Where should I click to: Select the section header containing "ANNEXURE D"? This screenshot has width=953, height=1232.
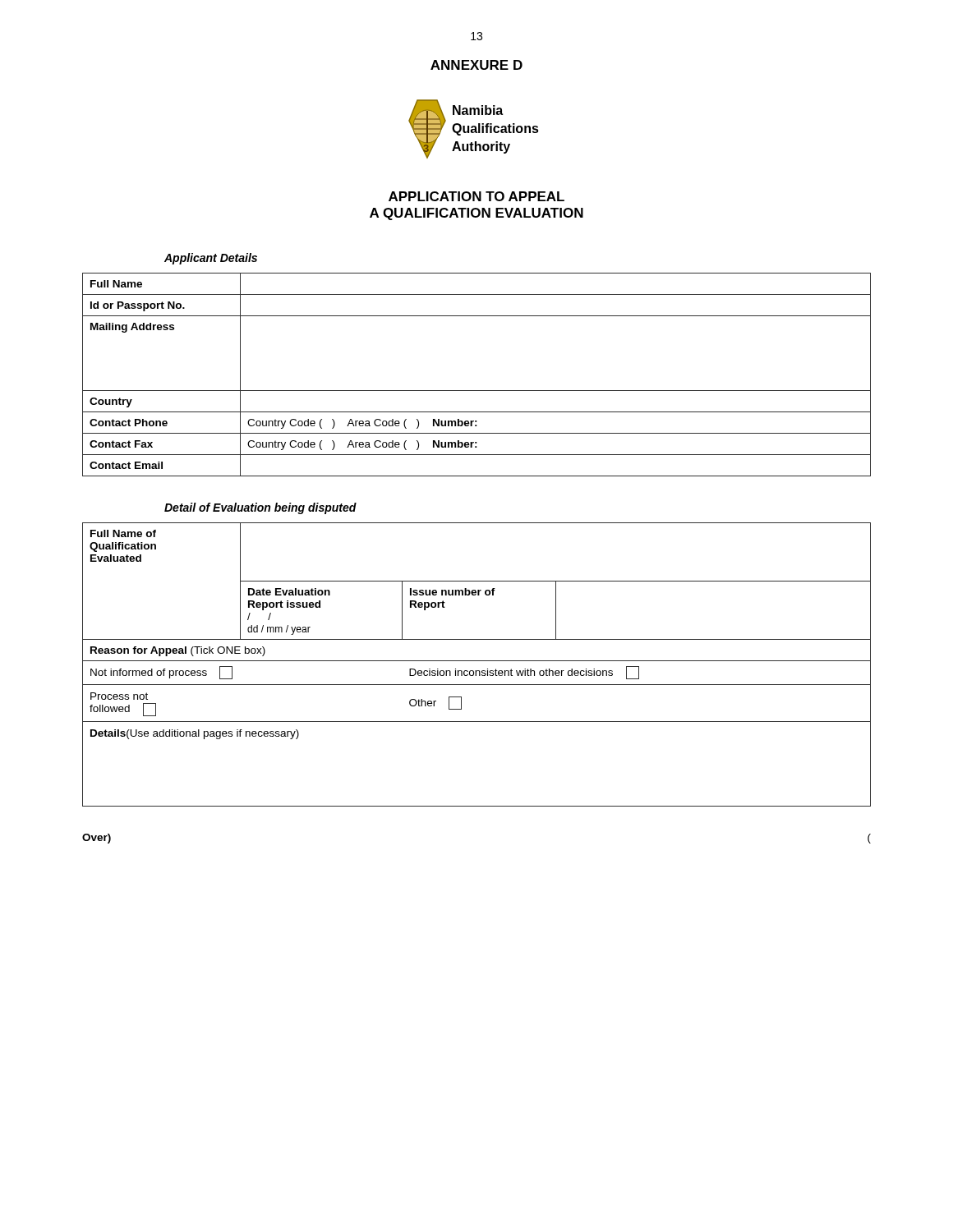pos(476,65)
